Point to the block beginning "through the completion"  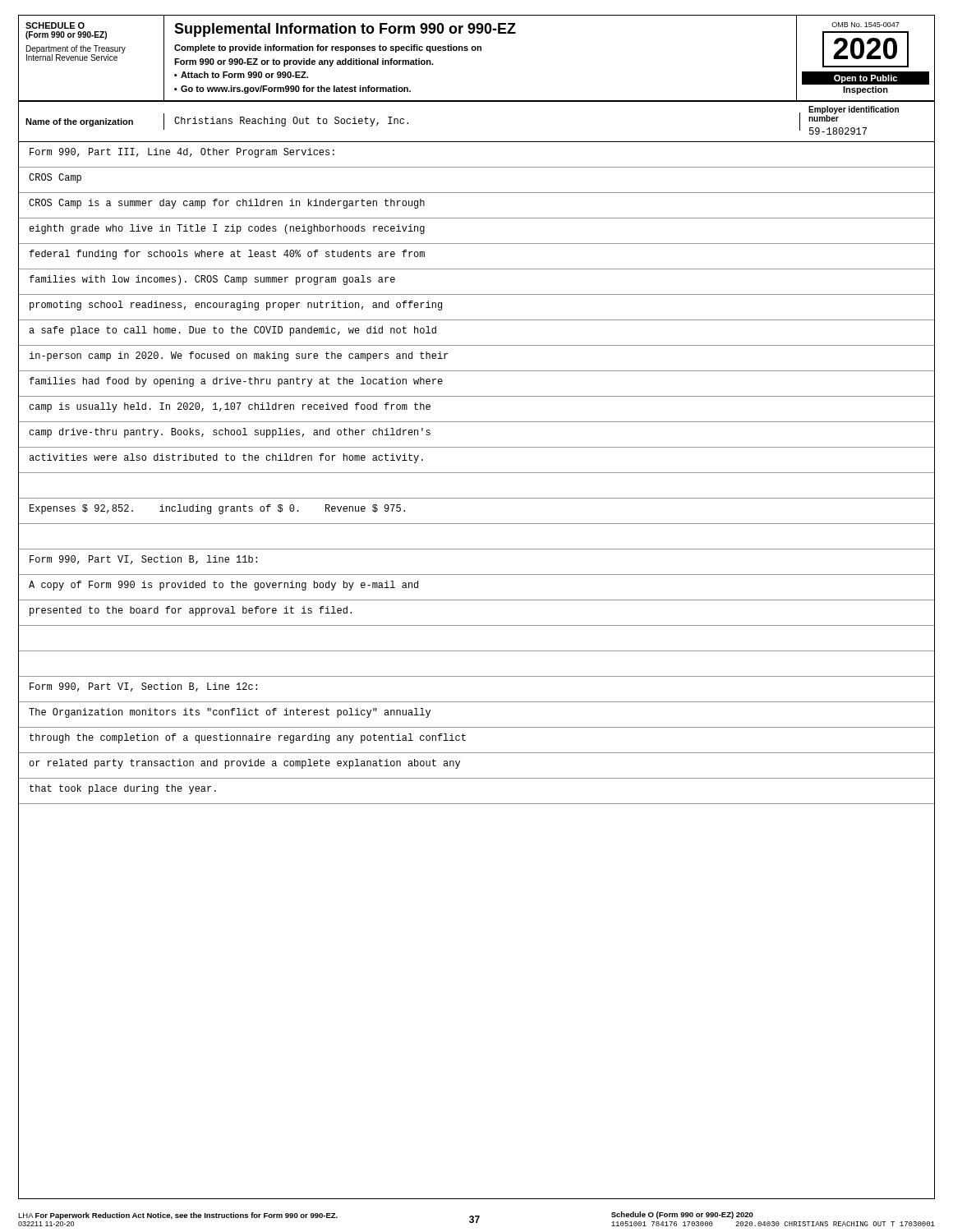tap(248, 738)
